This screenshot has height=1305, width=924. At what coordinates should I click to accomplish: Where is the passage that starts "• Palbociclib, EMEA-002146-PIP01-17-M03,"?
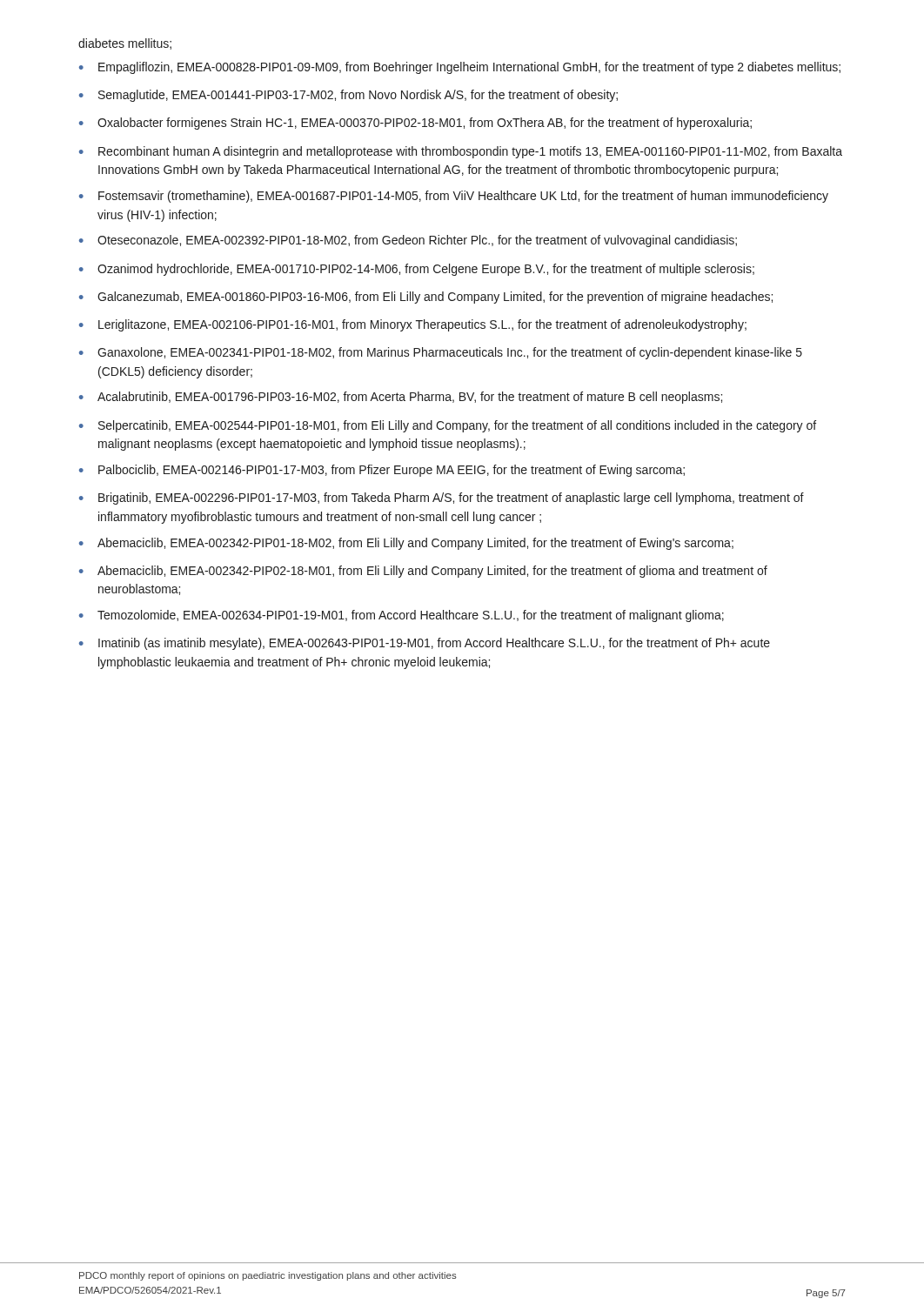462,472
